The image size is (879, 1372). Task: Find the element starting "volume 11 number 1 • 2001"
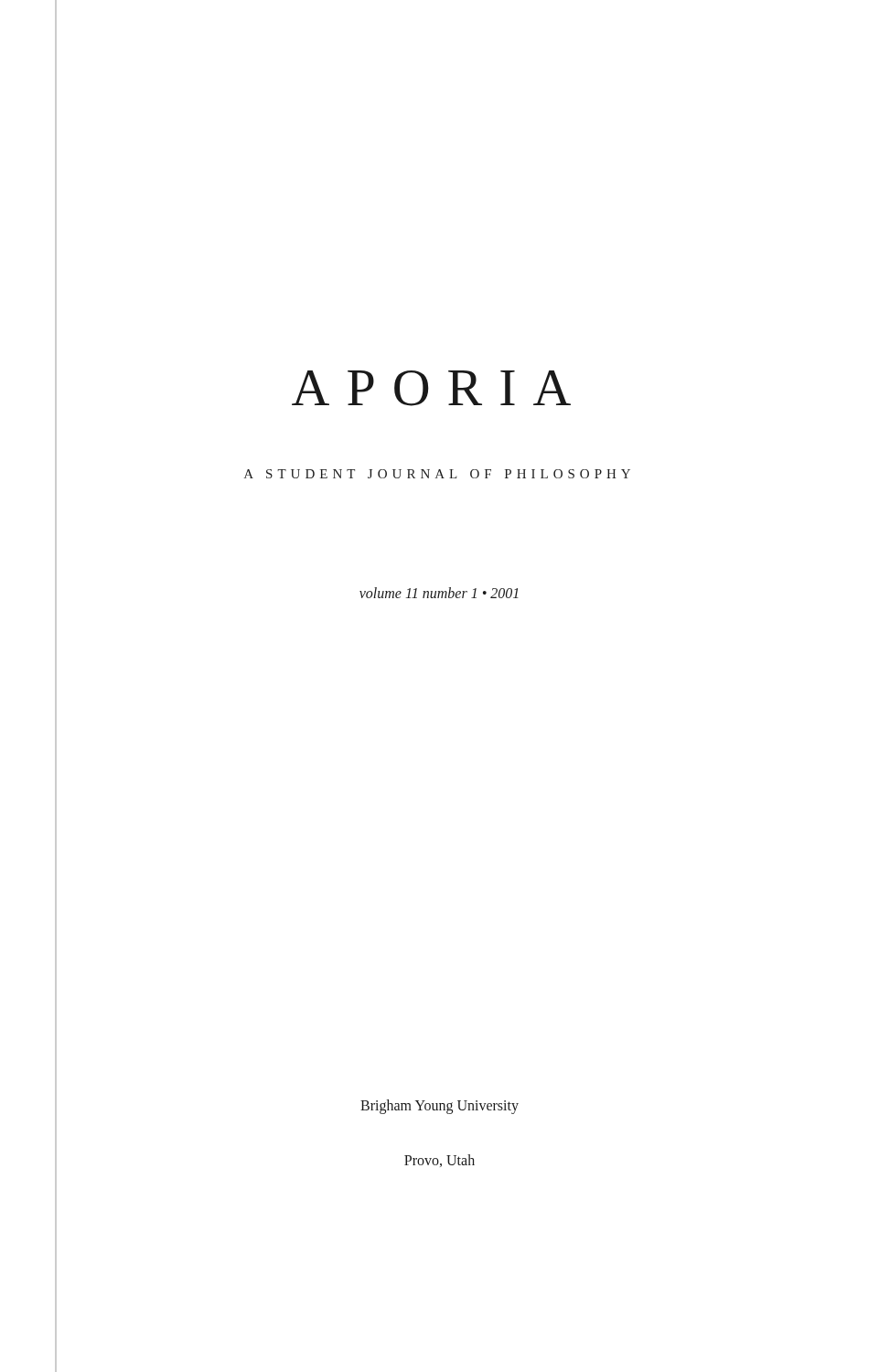click(x=440, y=594)
